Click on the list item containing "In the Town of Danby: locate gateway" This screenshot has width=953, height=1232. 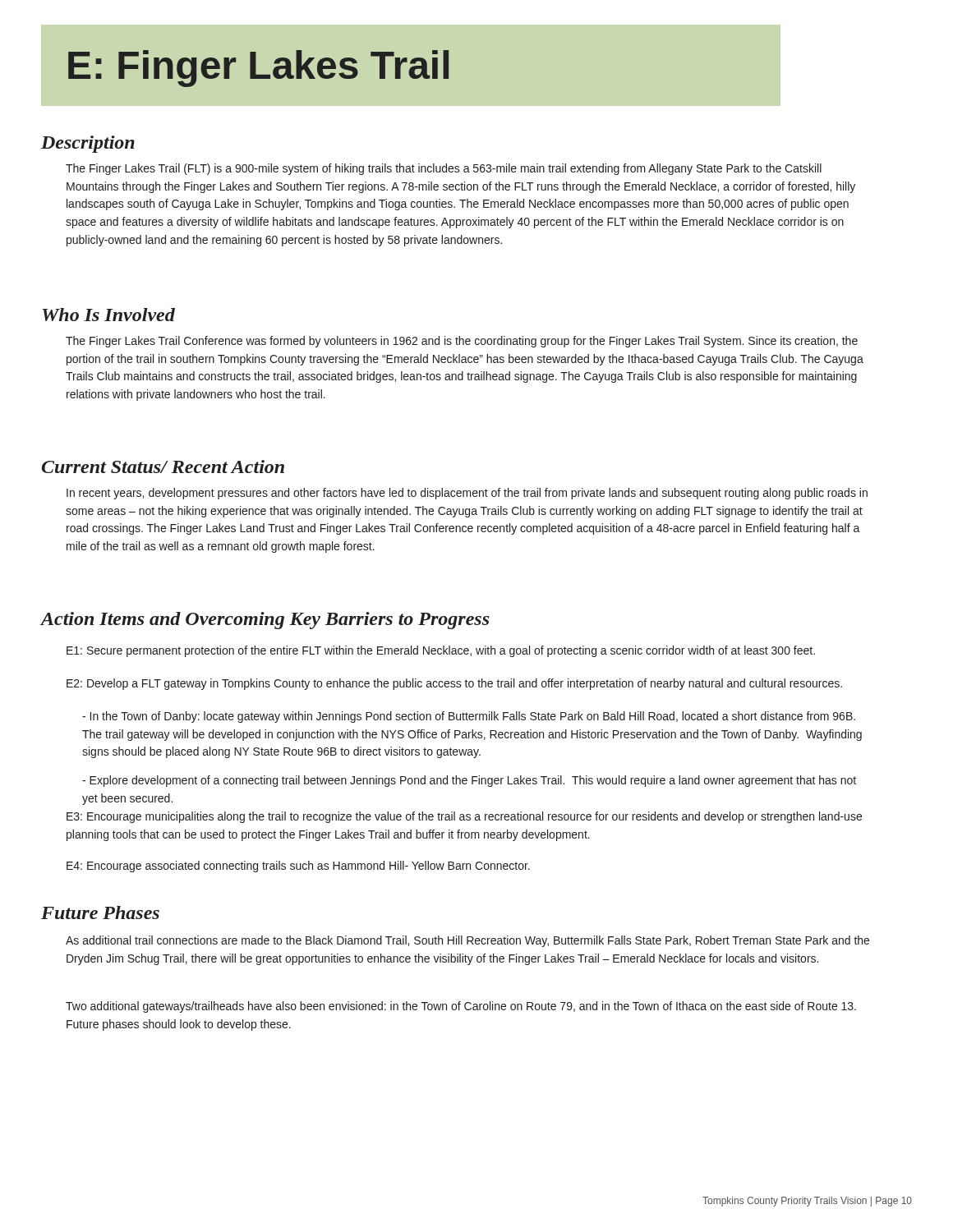click(476, 735)
